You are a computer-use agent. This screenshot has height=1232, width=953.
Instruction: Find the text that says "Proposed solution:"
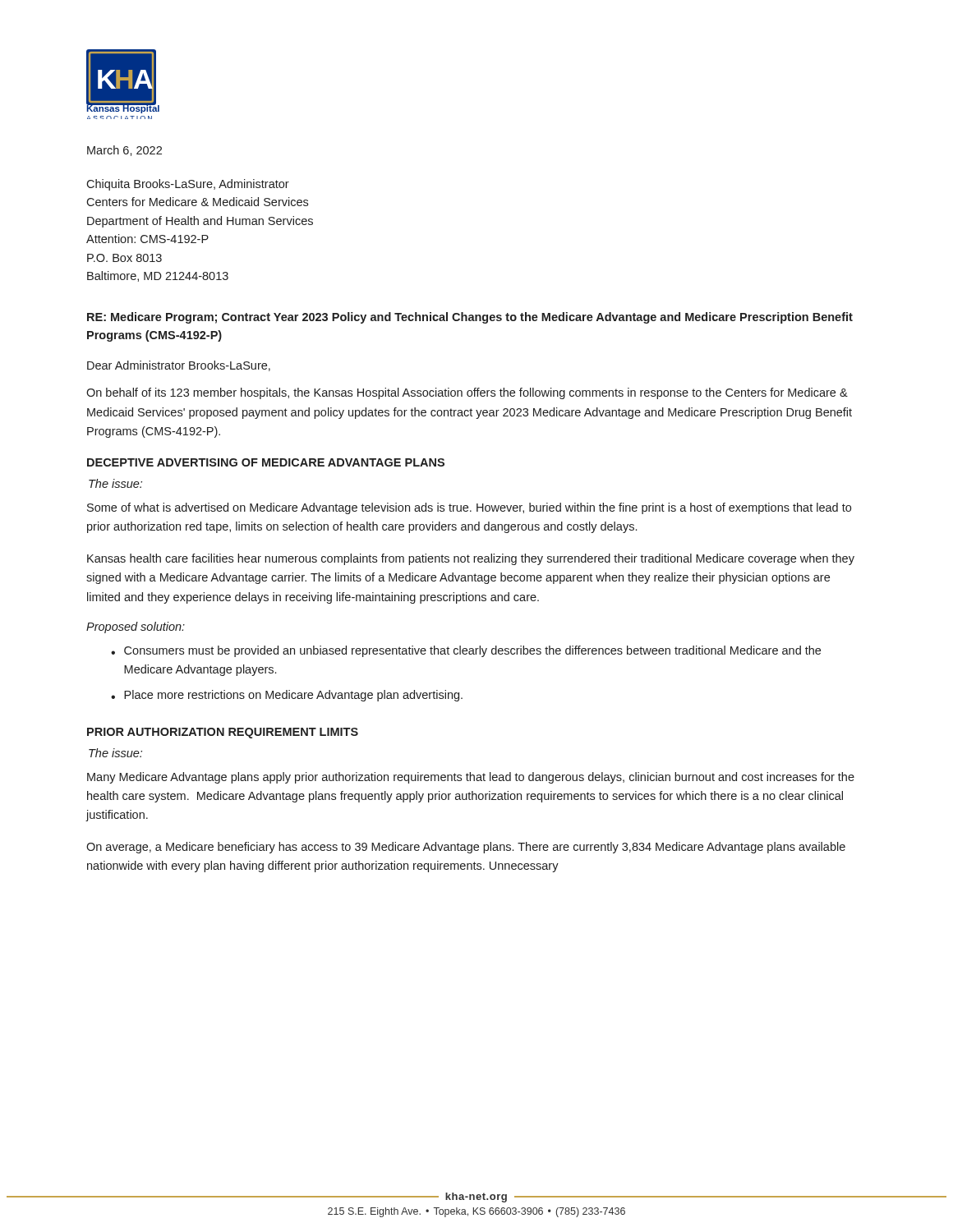[x=136, y=627]
